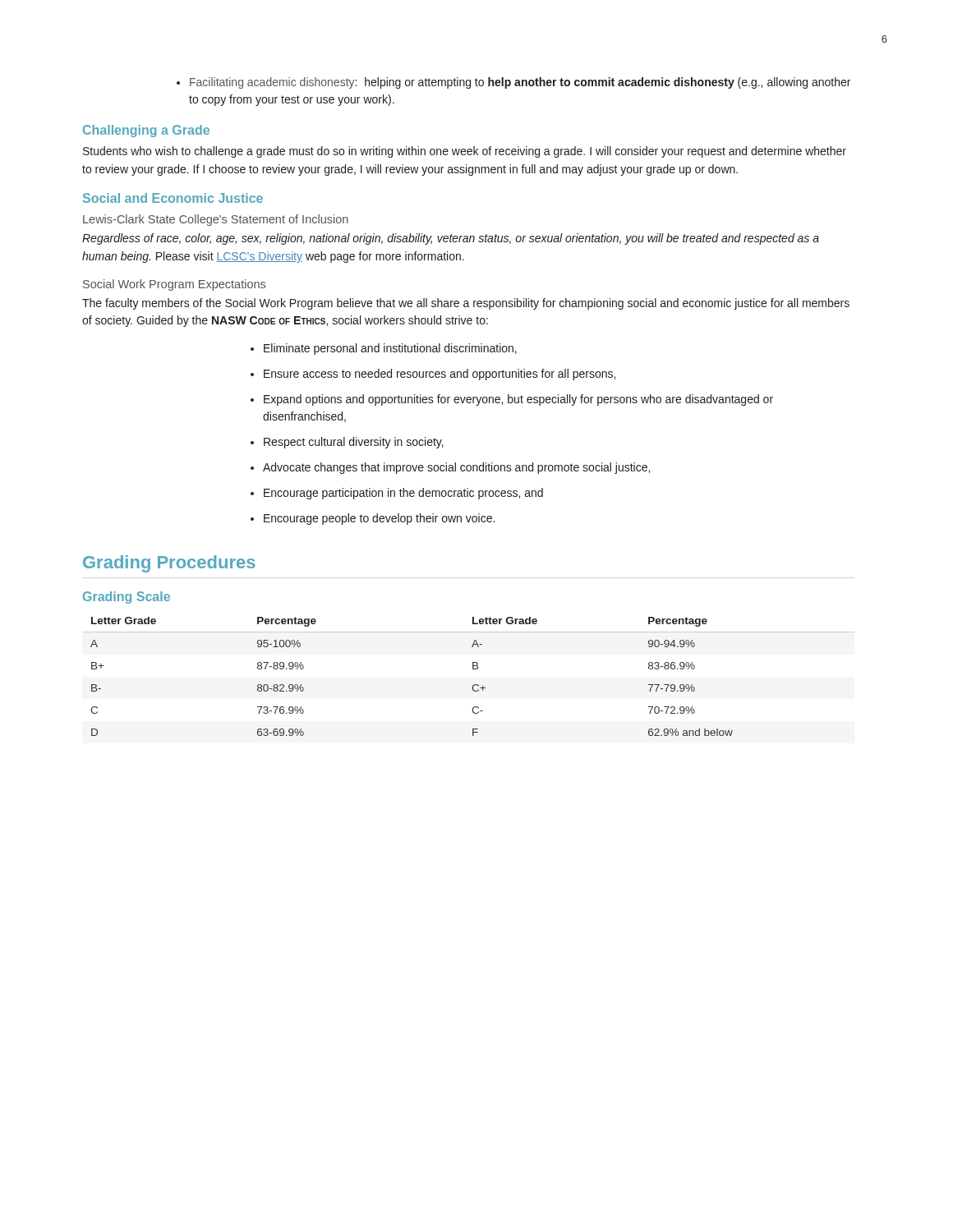The width and height of the screenshot is (953, 1232).
Task: Locate the element starting "Facilitating academic dishonesty: helping or attempting"
Action: coord(522,91)
